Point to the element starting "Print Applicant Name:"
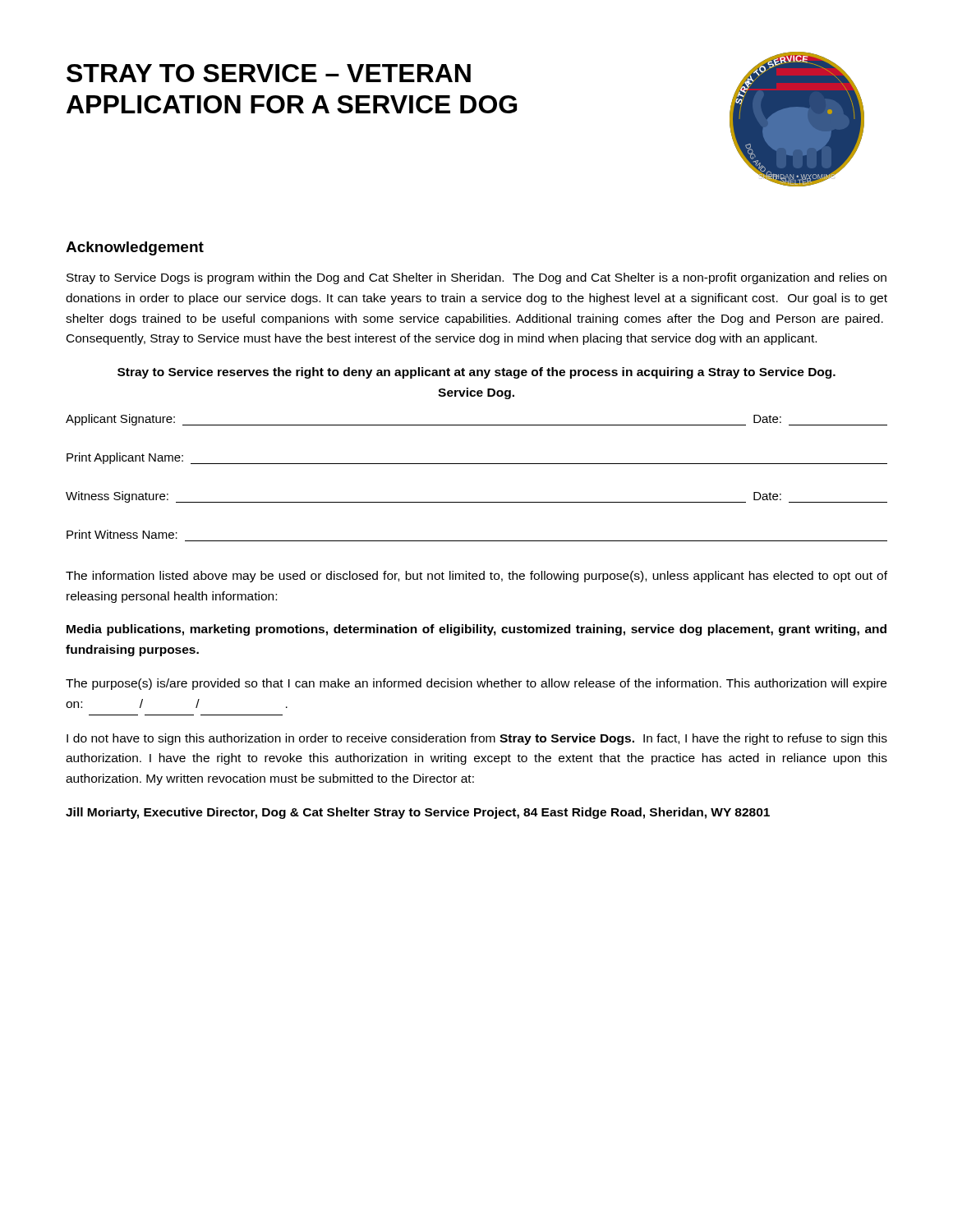Screen dimensions: 1232x953 [x=476, y=457]
